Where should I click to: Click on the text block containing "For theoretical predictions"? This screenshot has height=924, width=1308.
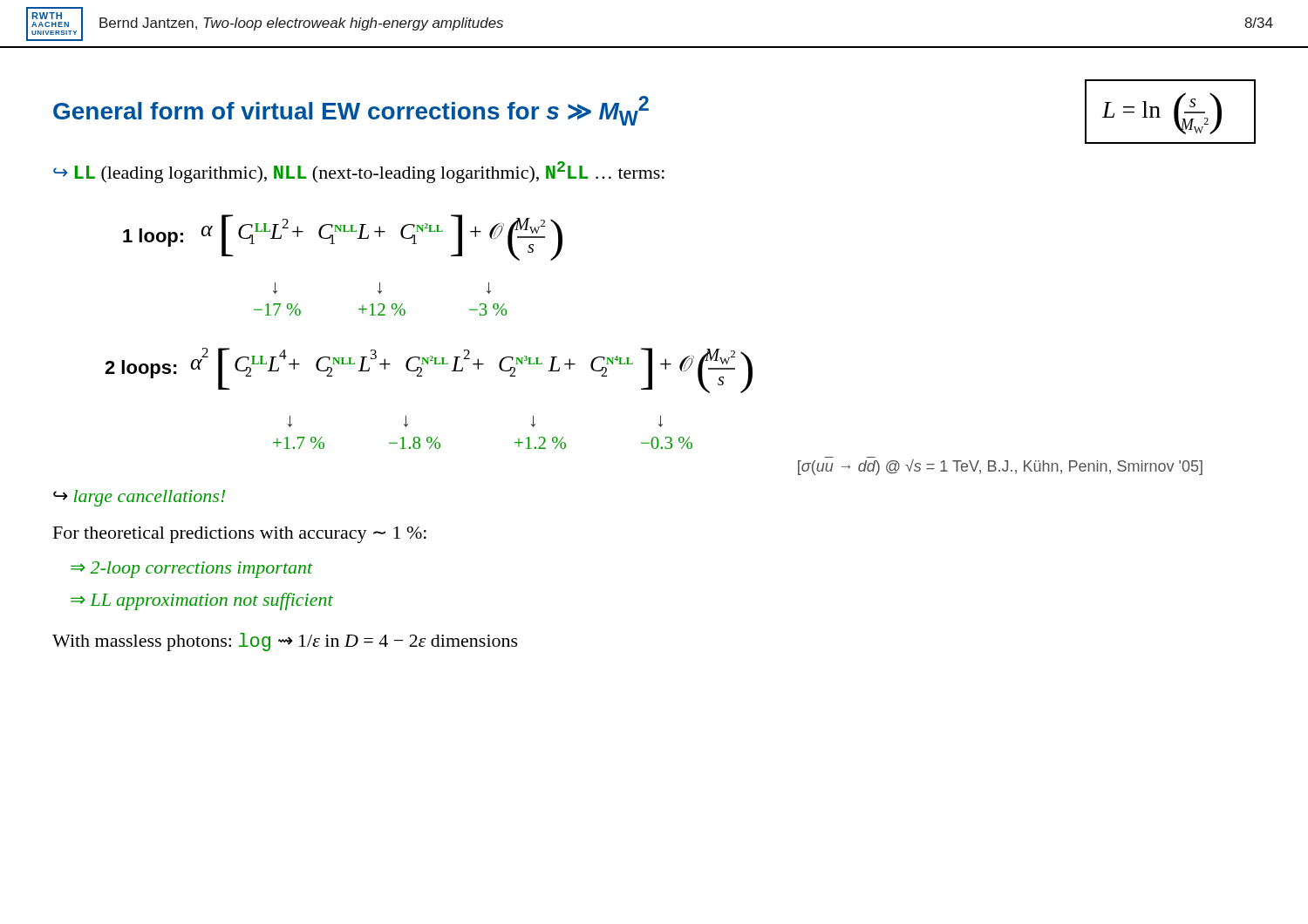coord(240,532)
